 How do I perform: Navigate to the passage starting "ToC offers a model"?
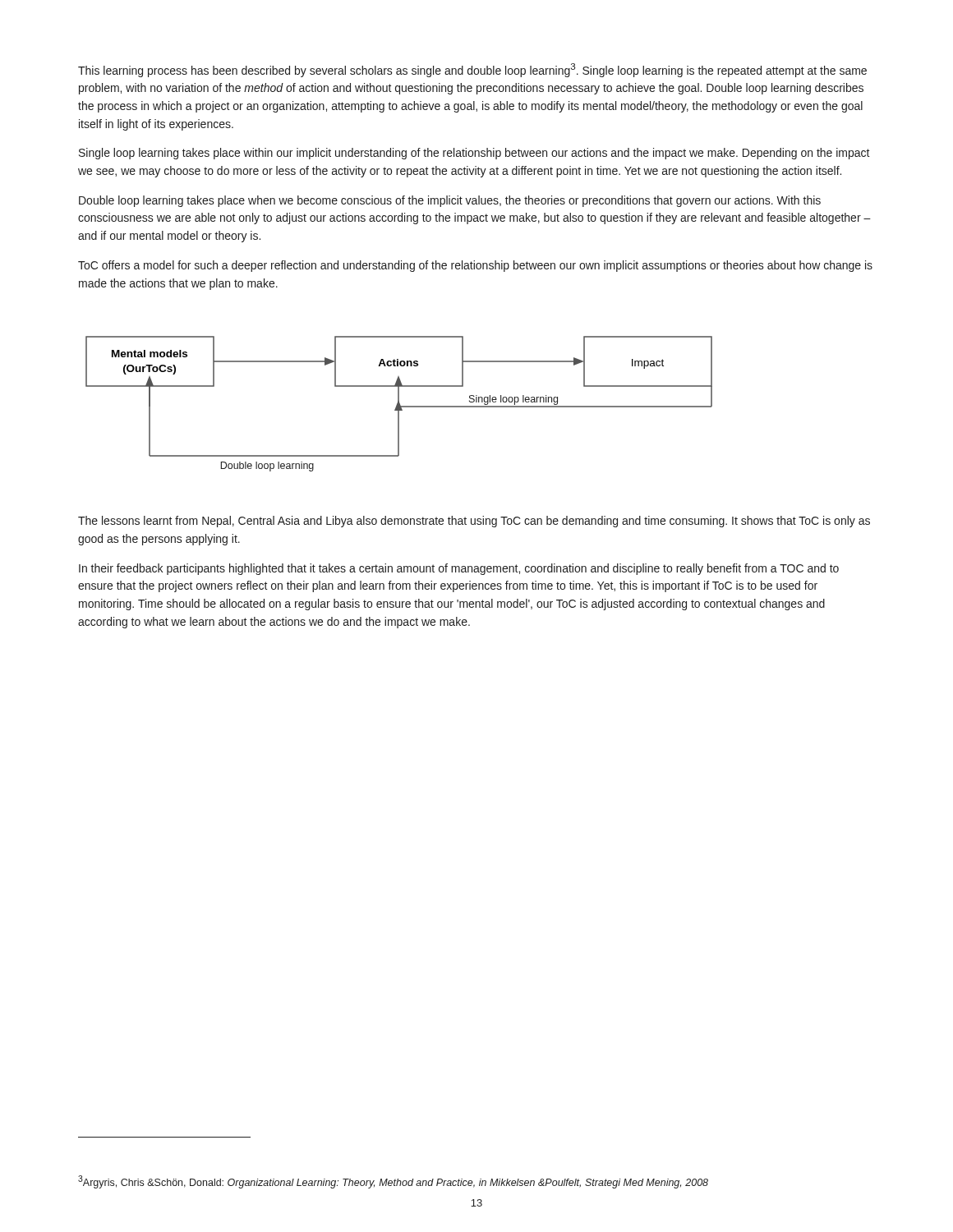coord(475,274)
